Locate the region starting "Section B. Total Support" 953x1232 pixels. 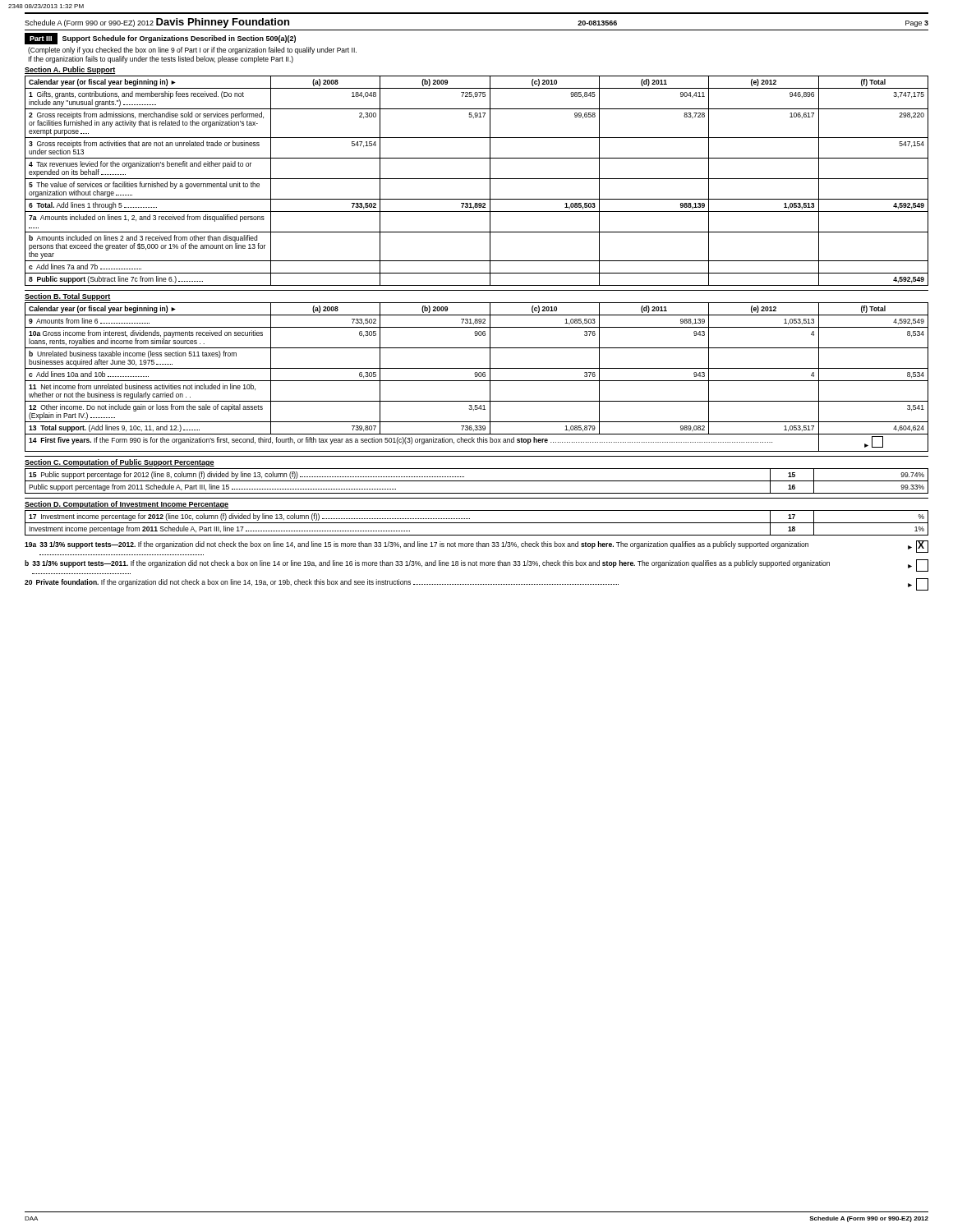point(68,296)
